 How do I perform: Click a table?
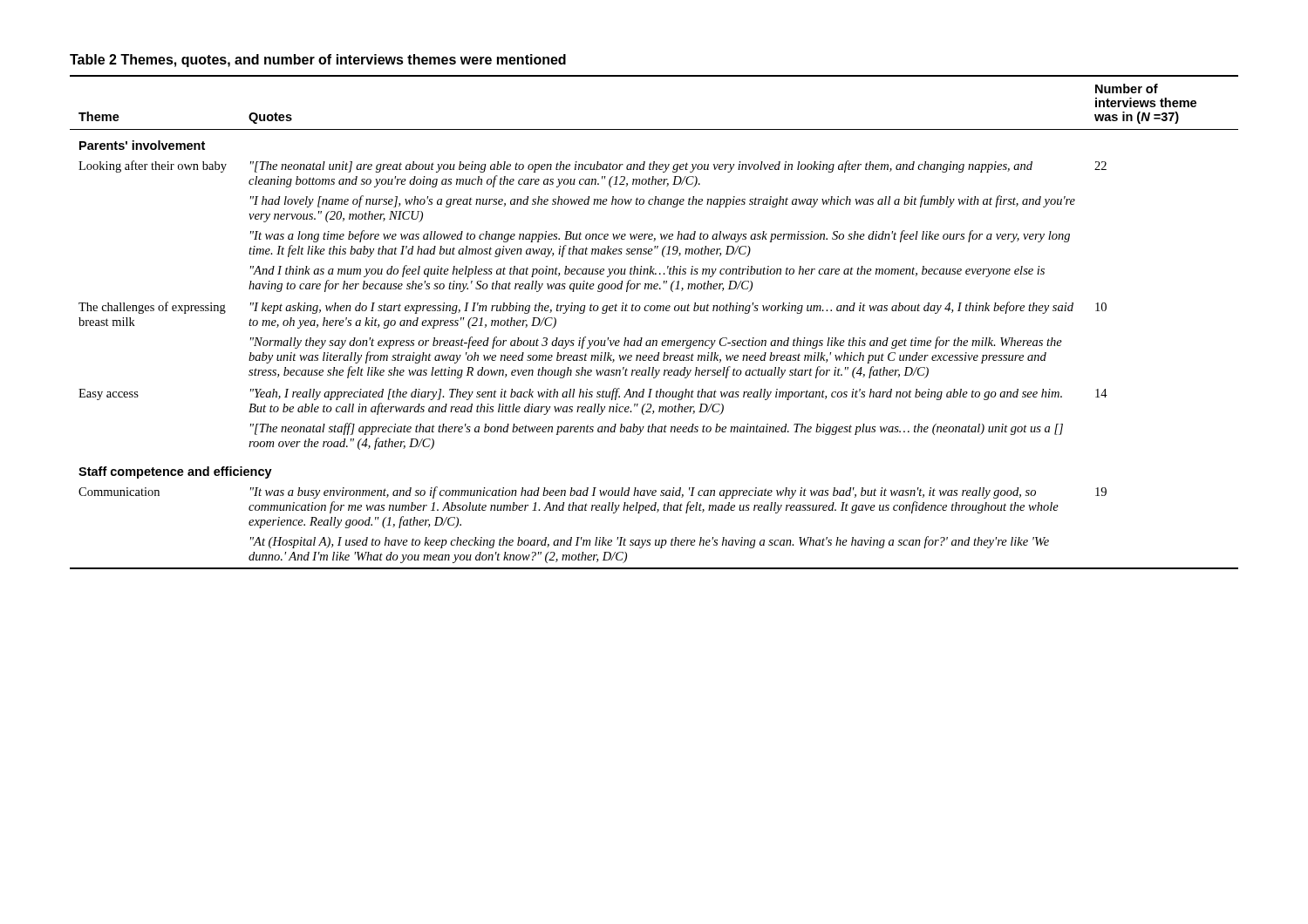[x=654, y=322]
